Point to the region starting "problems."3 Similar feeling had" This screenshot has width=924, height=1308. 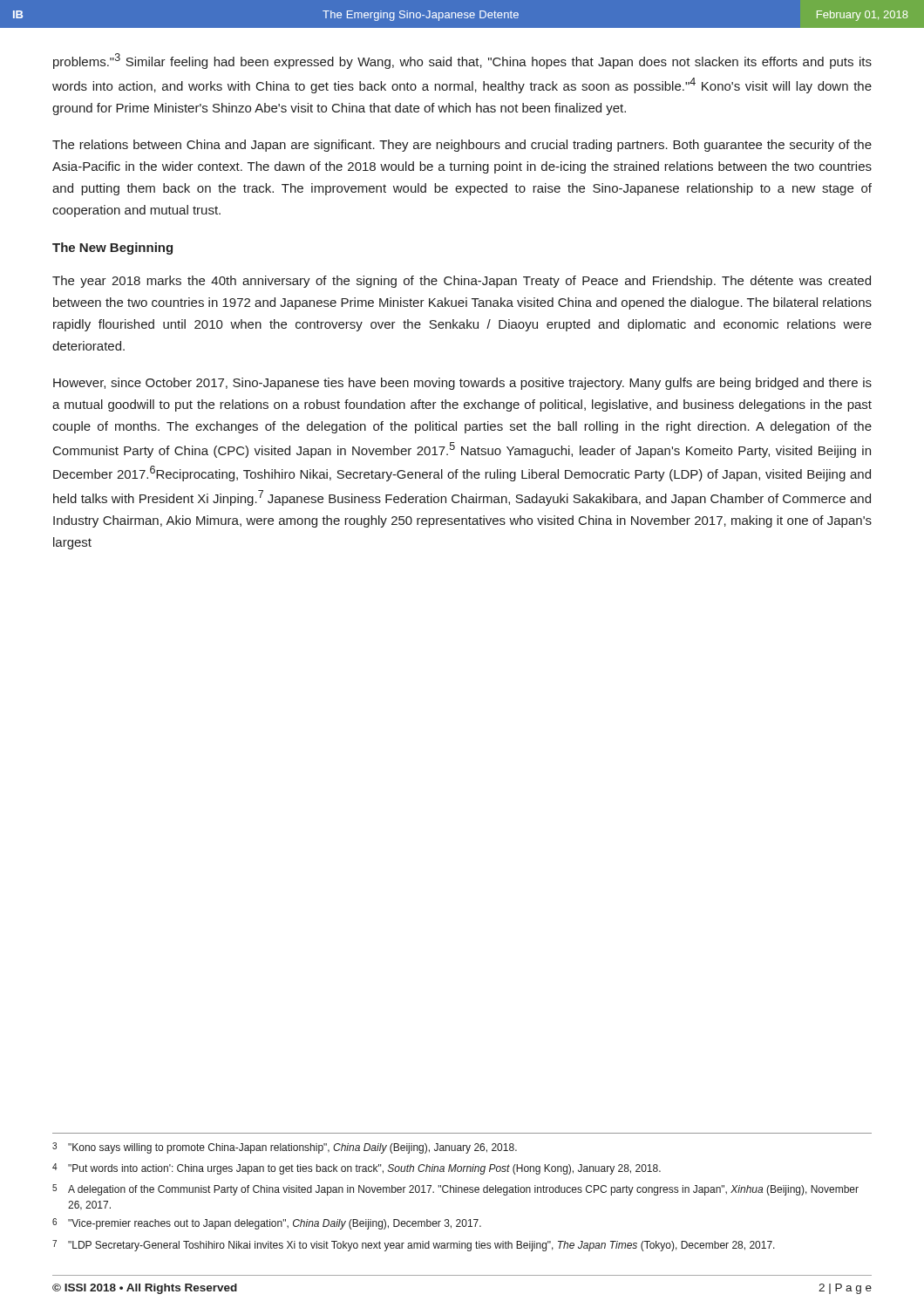pos(462,83)
